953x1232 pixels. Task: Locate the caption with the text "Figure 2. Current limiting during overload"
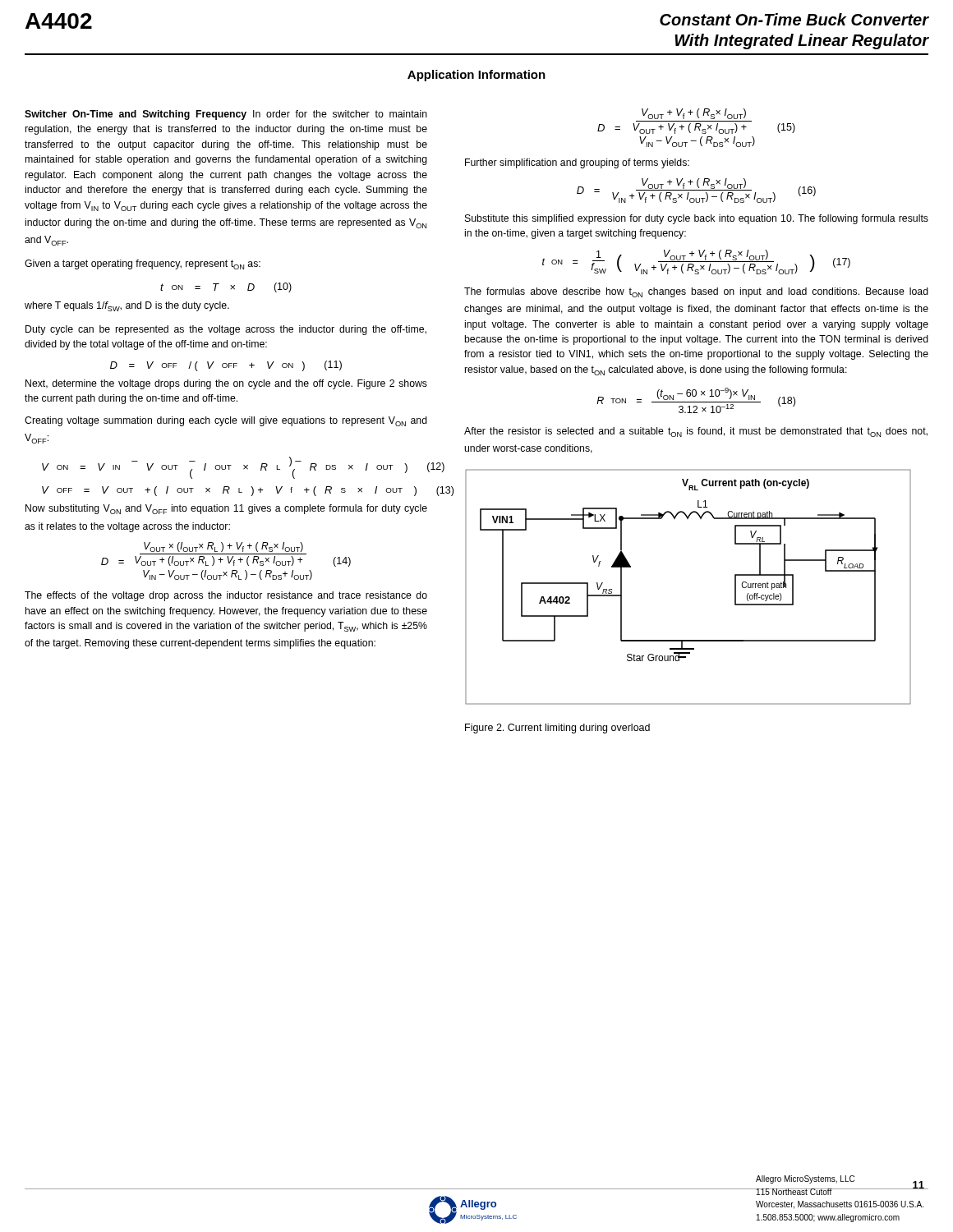point(557,727)
